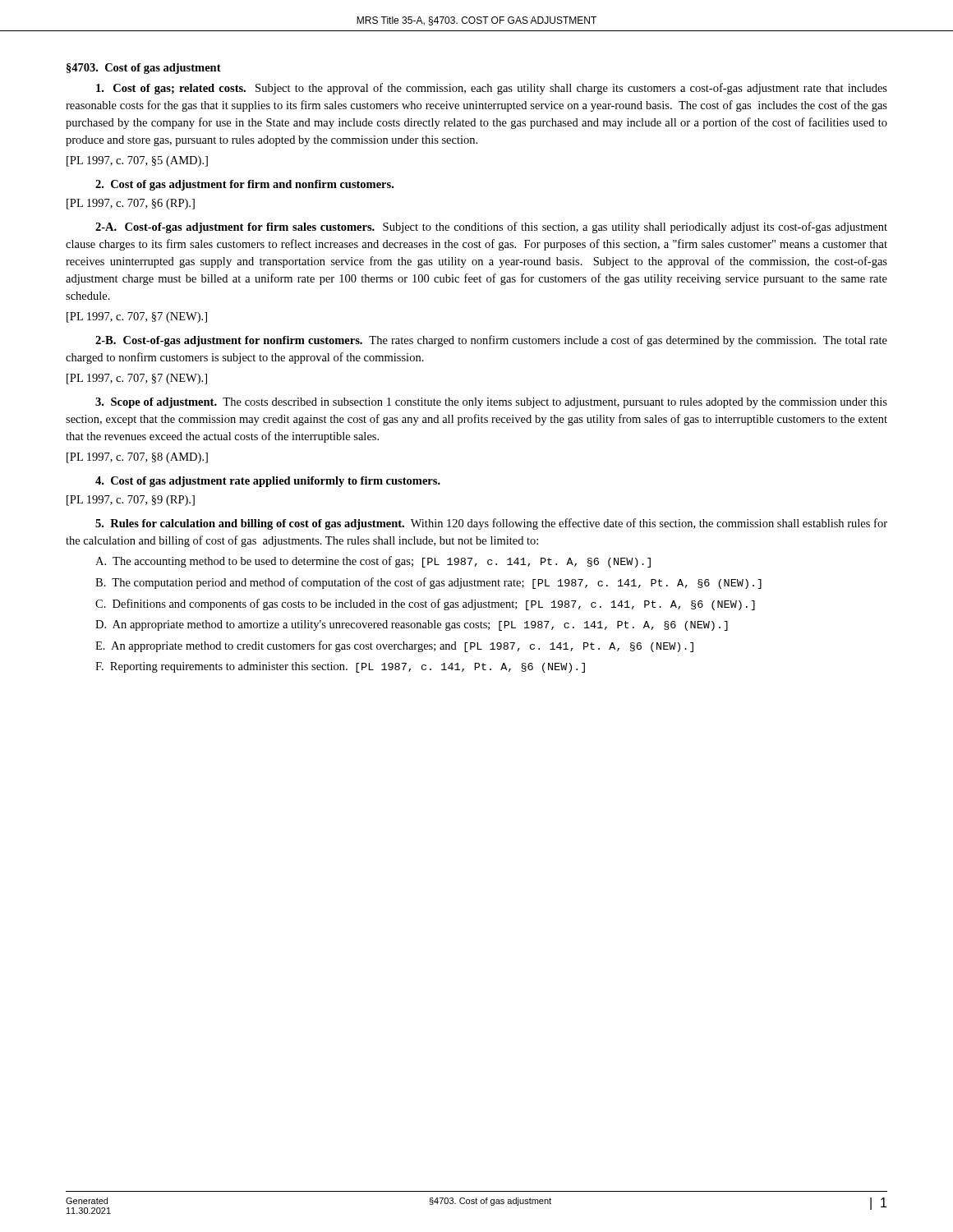Locate the block of text that opens with "[PL 1997, c. 707, §8"
The width and height of the screenshot is (953, 1232).
(137, 457)
